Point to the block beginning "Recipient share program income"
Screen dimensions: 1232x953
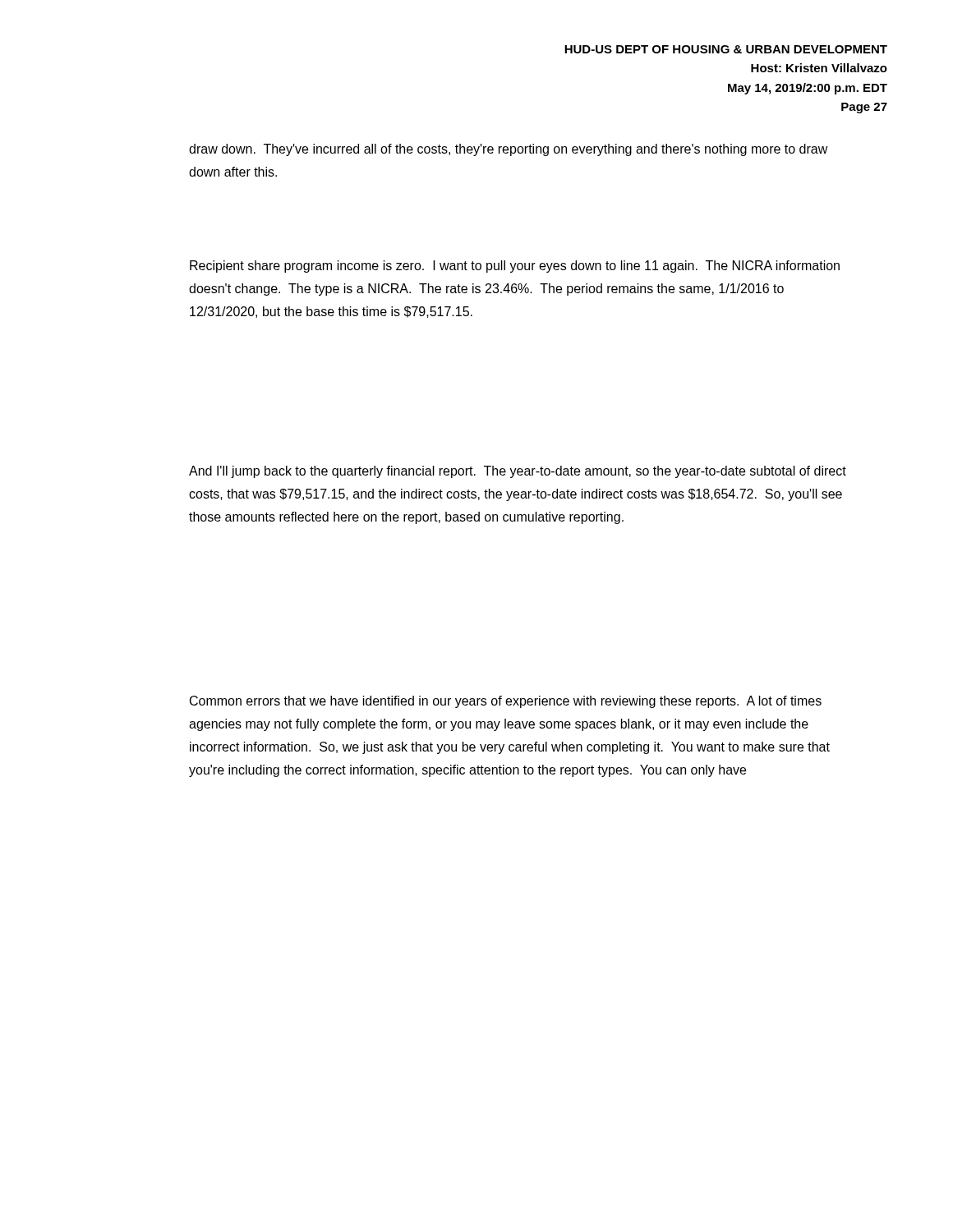click(515, 289)
